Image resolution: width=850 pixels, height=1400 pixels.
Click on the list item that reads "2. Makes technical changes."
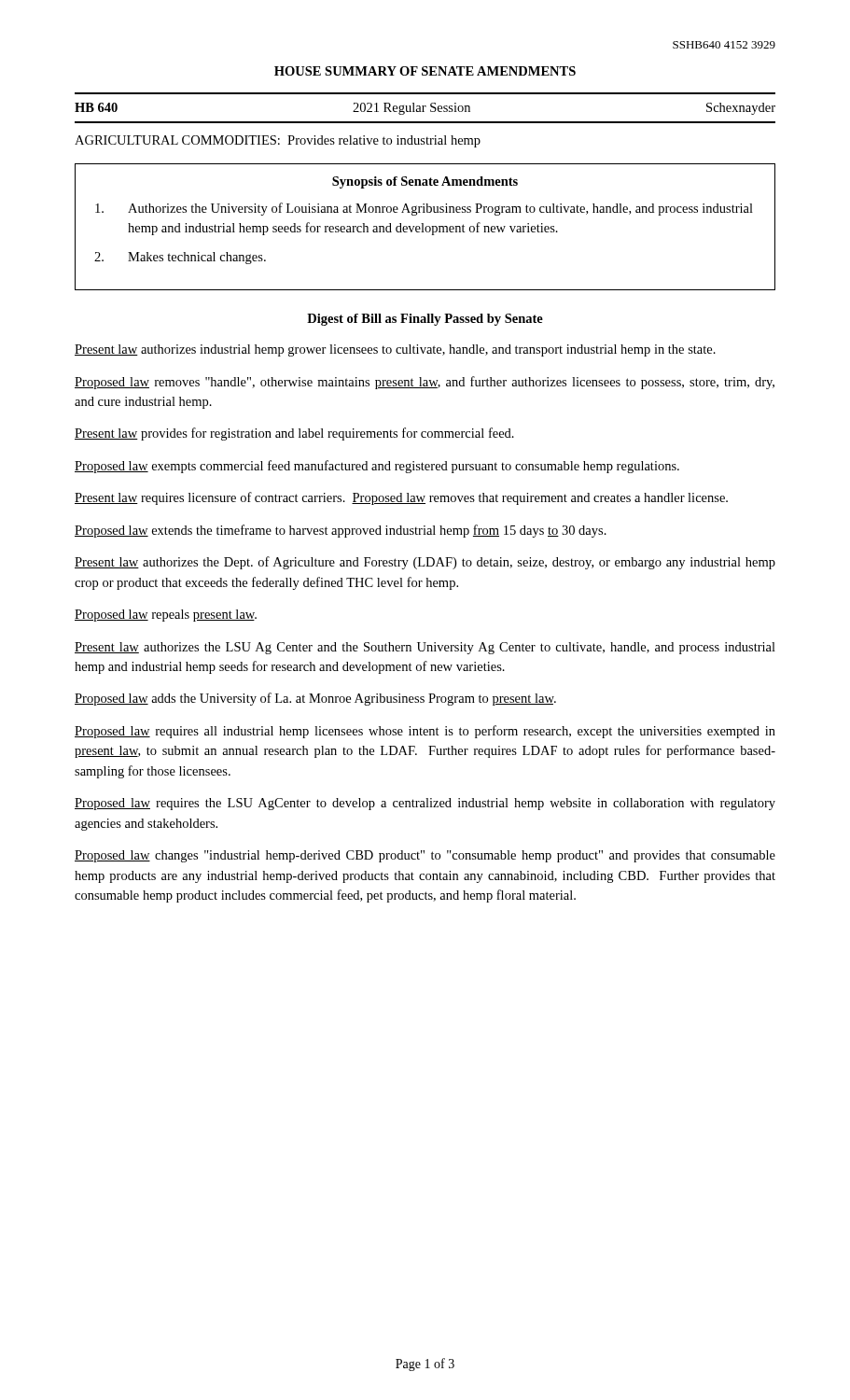pyautogui.click(x=180, y=258)
